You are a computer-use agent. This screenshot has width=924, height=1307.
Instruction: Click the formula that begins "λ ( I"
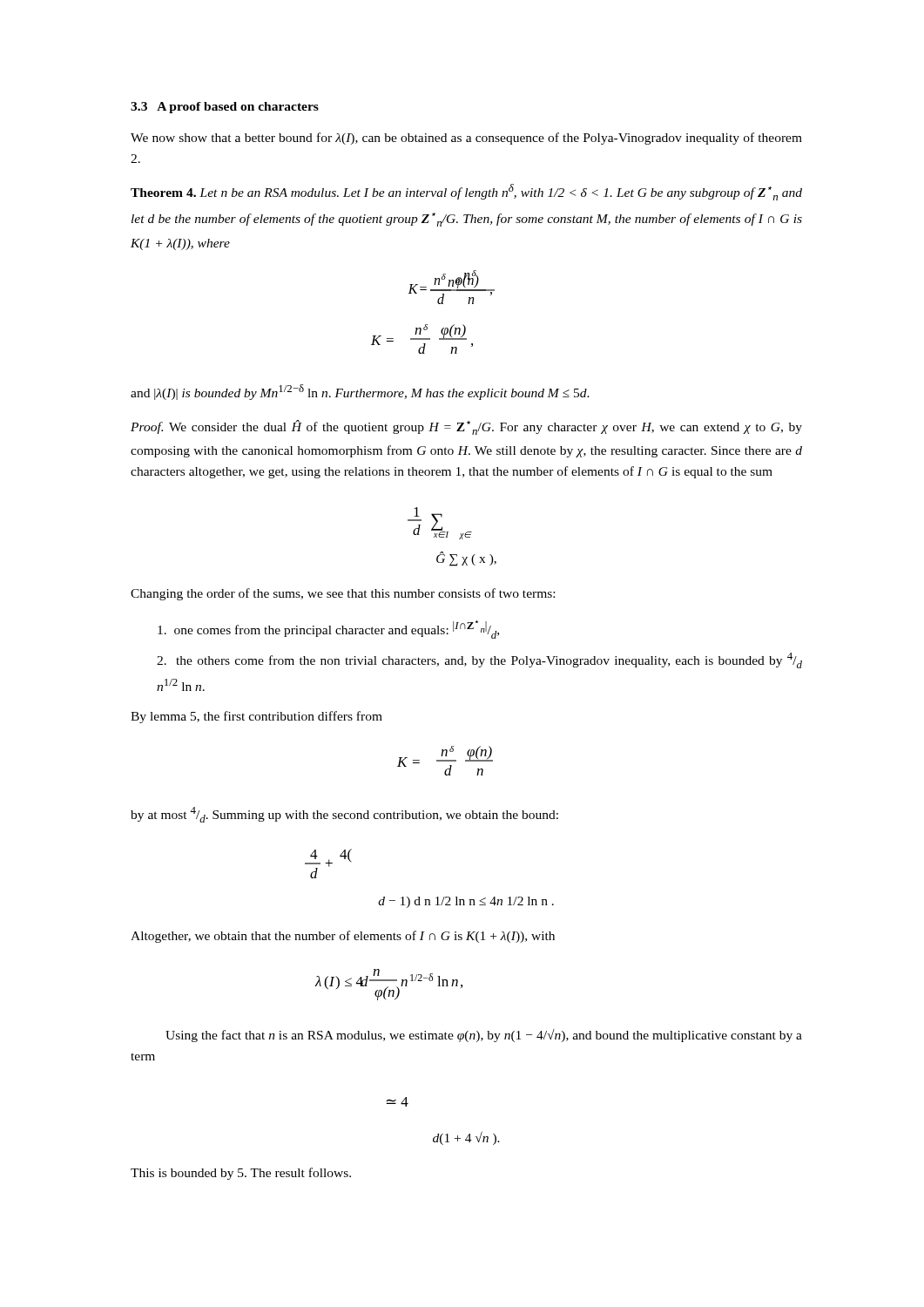click(x=466, y=986)
